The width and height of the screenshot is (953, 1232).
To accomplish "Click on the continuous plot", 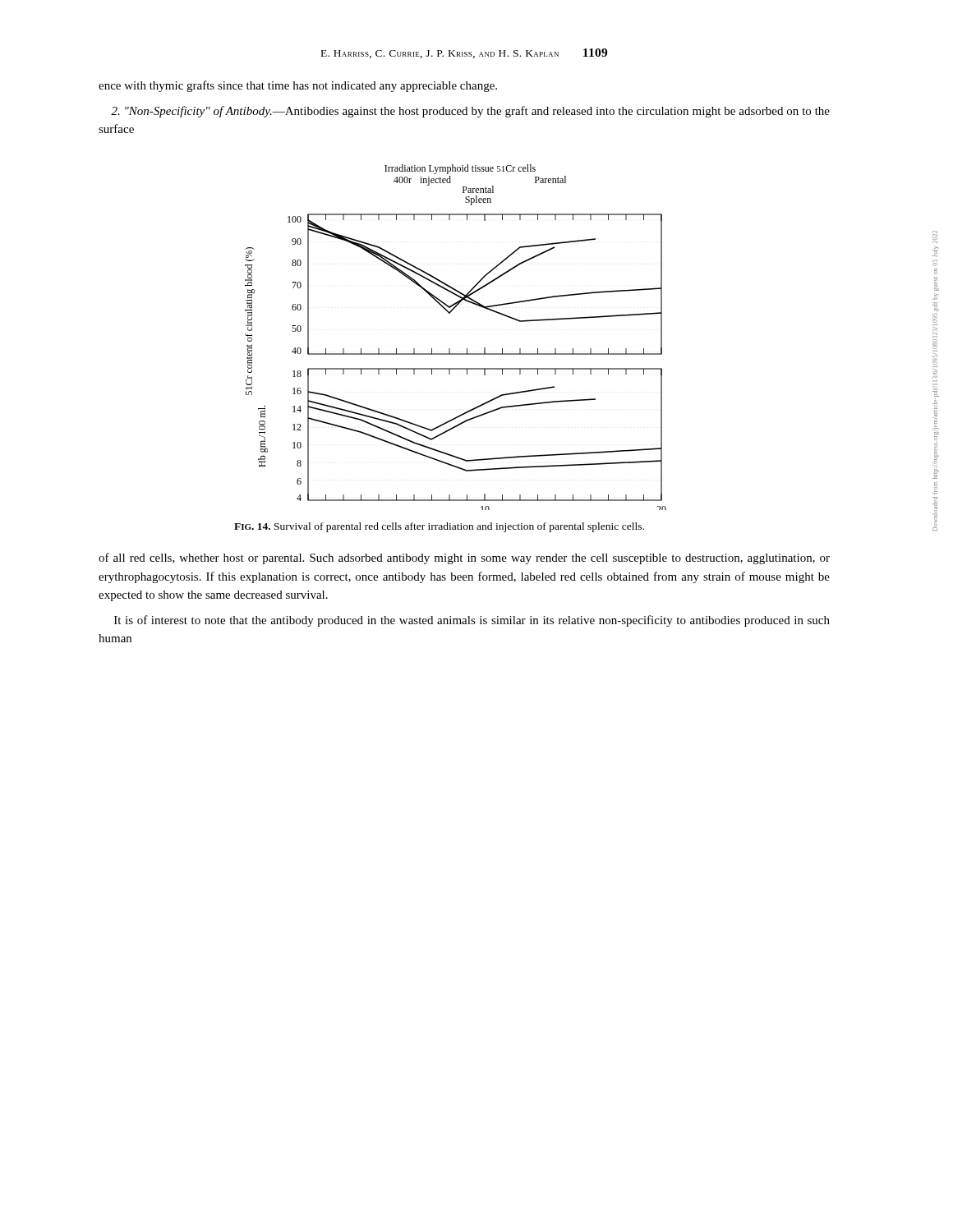I will coord(464,333).
